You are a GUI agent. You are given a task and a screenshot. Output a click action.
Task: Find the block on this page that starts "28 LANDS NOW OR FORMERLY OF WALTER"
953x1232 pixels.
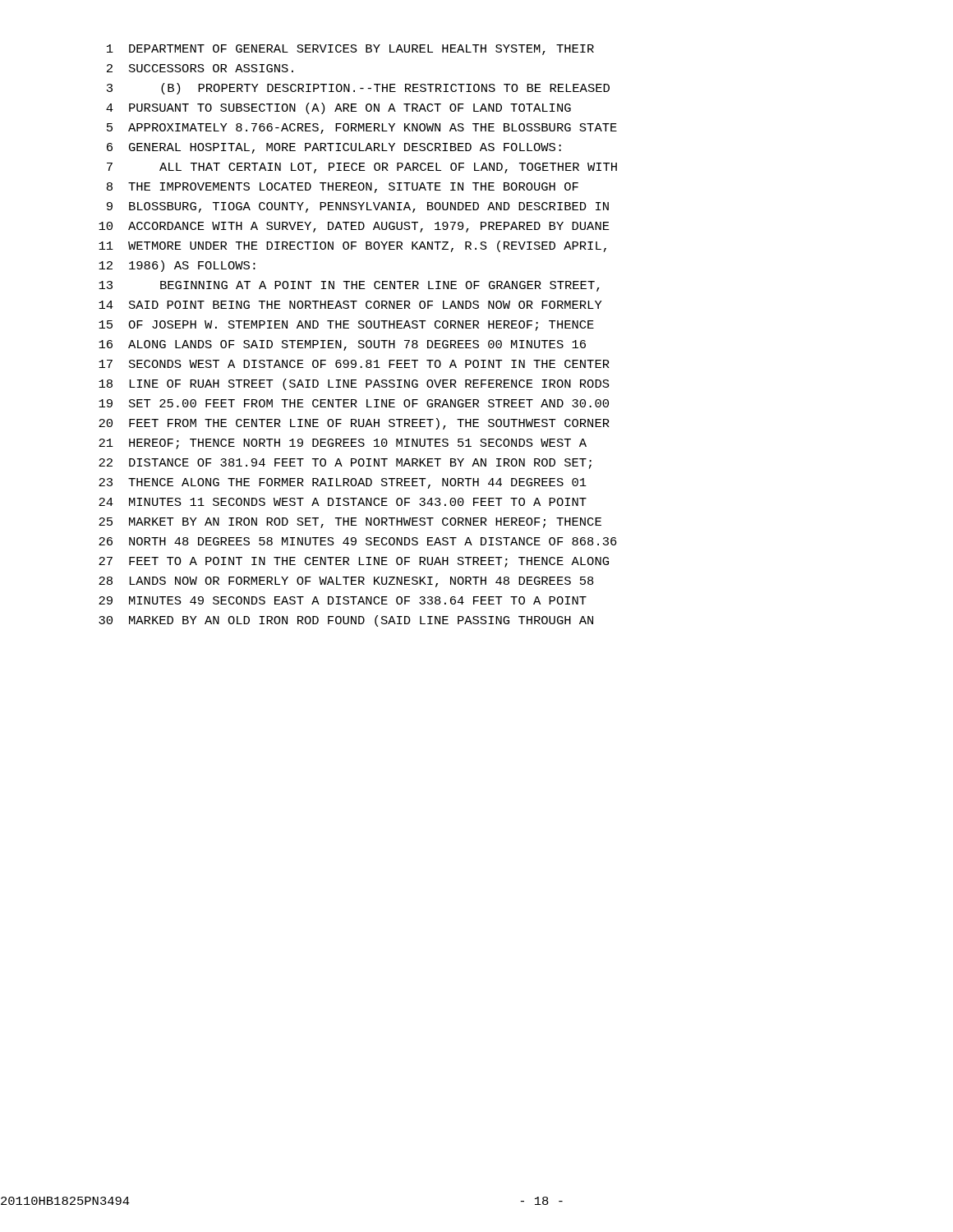(x=338, y=582)
